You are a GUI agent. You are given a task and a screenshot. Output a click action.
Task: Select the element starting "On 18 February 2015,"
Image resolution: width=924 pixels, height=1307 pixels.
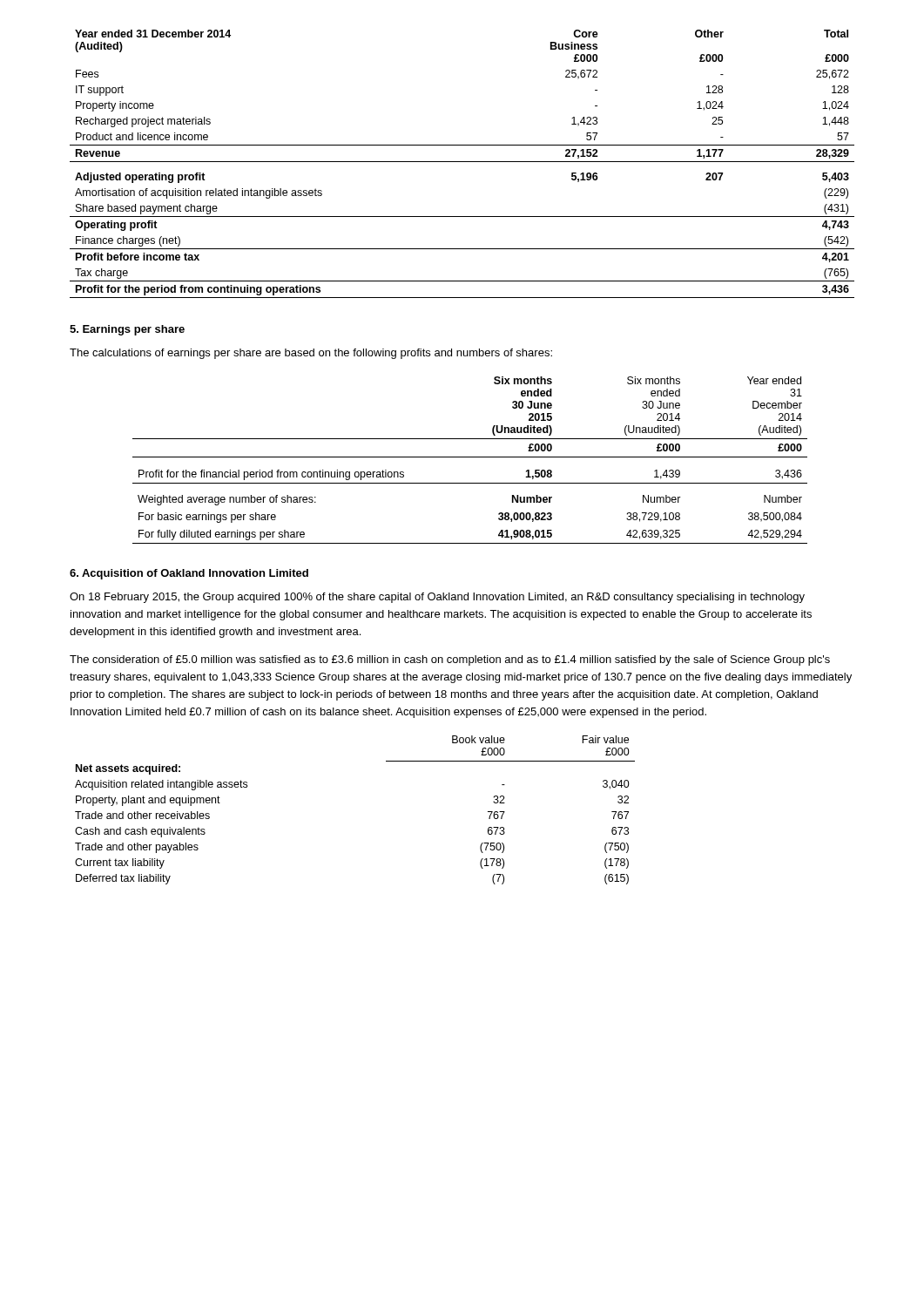click(x=441, y=614)
